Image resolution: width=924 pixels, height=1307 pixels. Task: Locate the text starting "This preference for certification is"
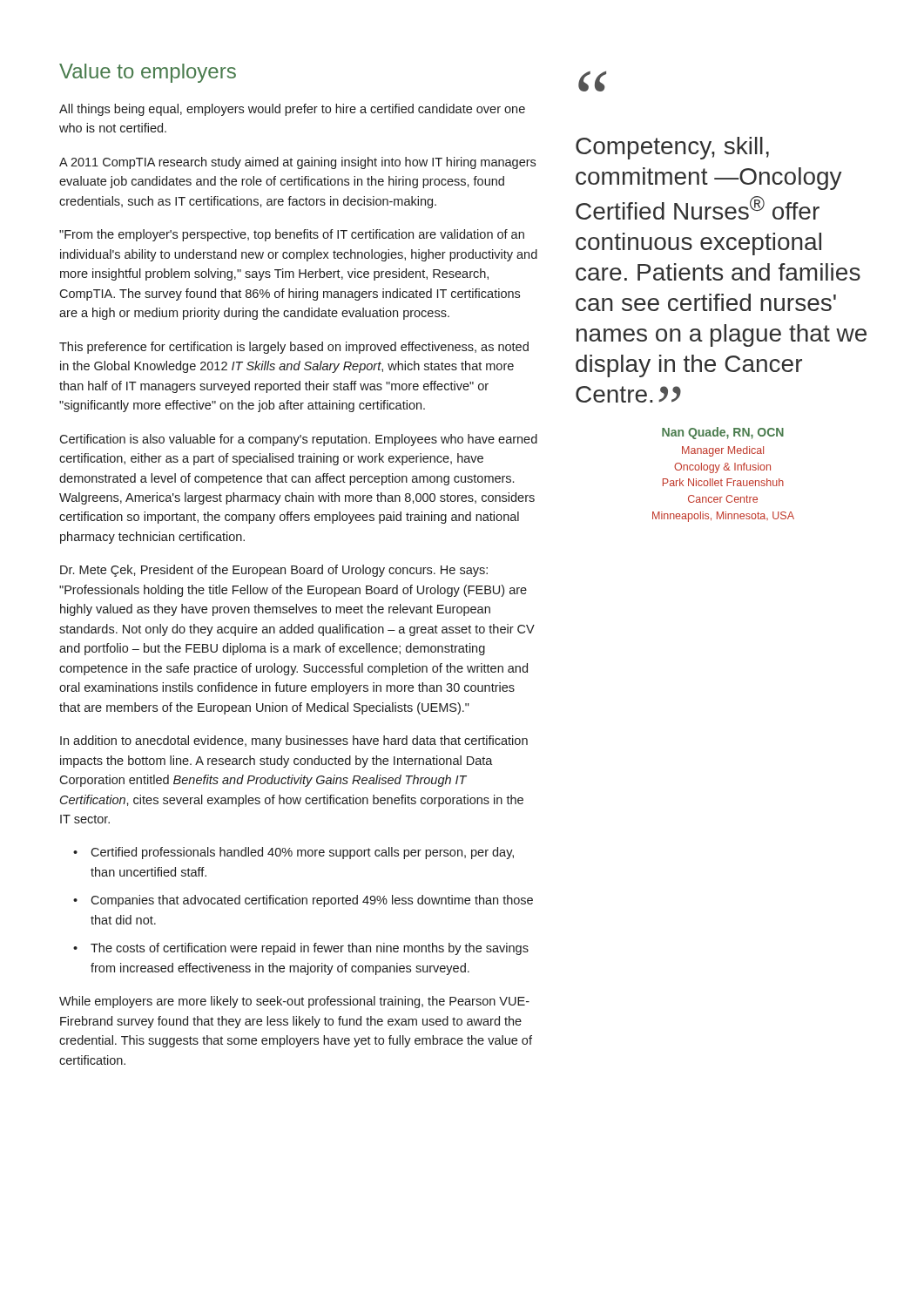click(x=294, y=376)
